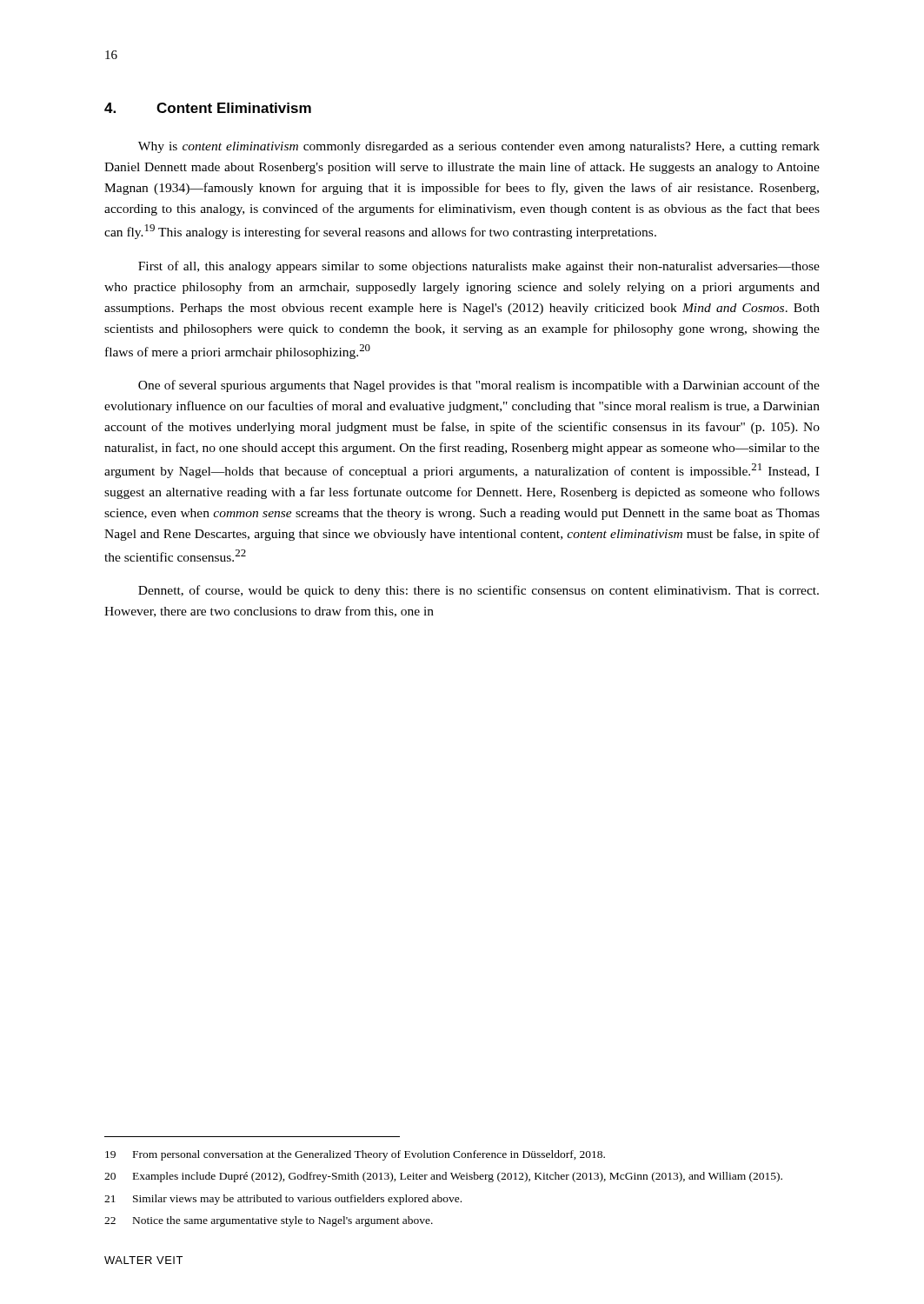Locate the footnote containing "20 Examples include Dupré (2012), Godfrey-Smith (2013), Leiter"
The height and width of the screenshot is (1304, 924).
click(462, 1176)
